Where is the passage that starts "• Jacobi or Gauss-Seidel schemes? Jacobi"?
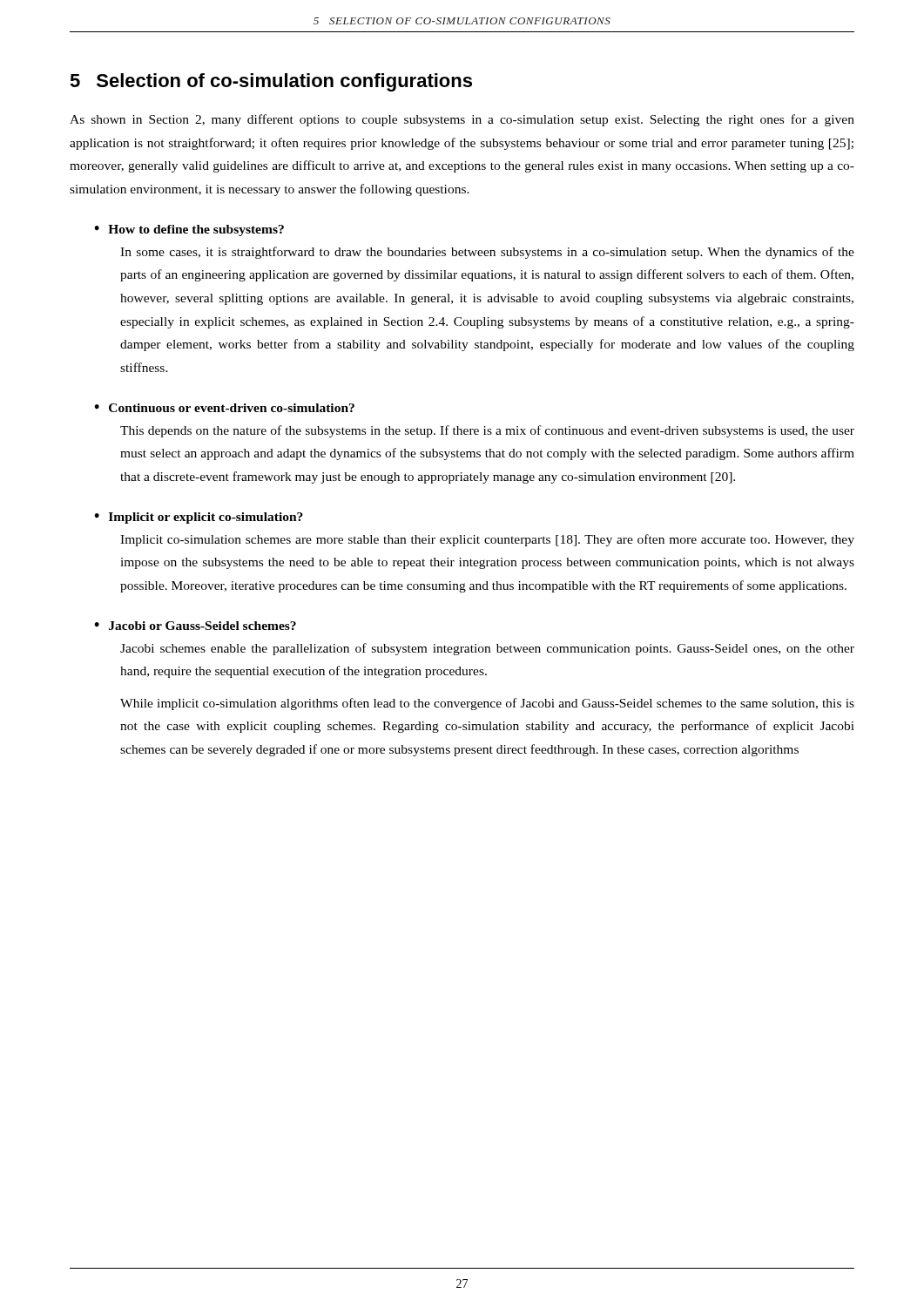 (x=474, y=689)
